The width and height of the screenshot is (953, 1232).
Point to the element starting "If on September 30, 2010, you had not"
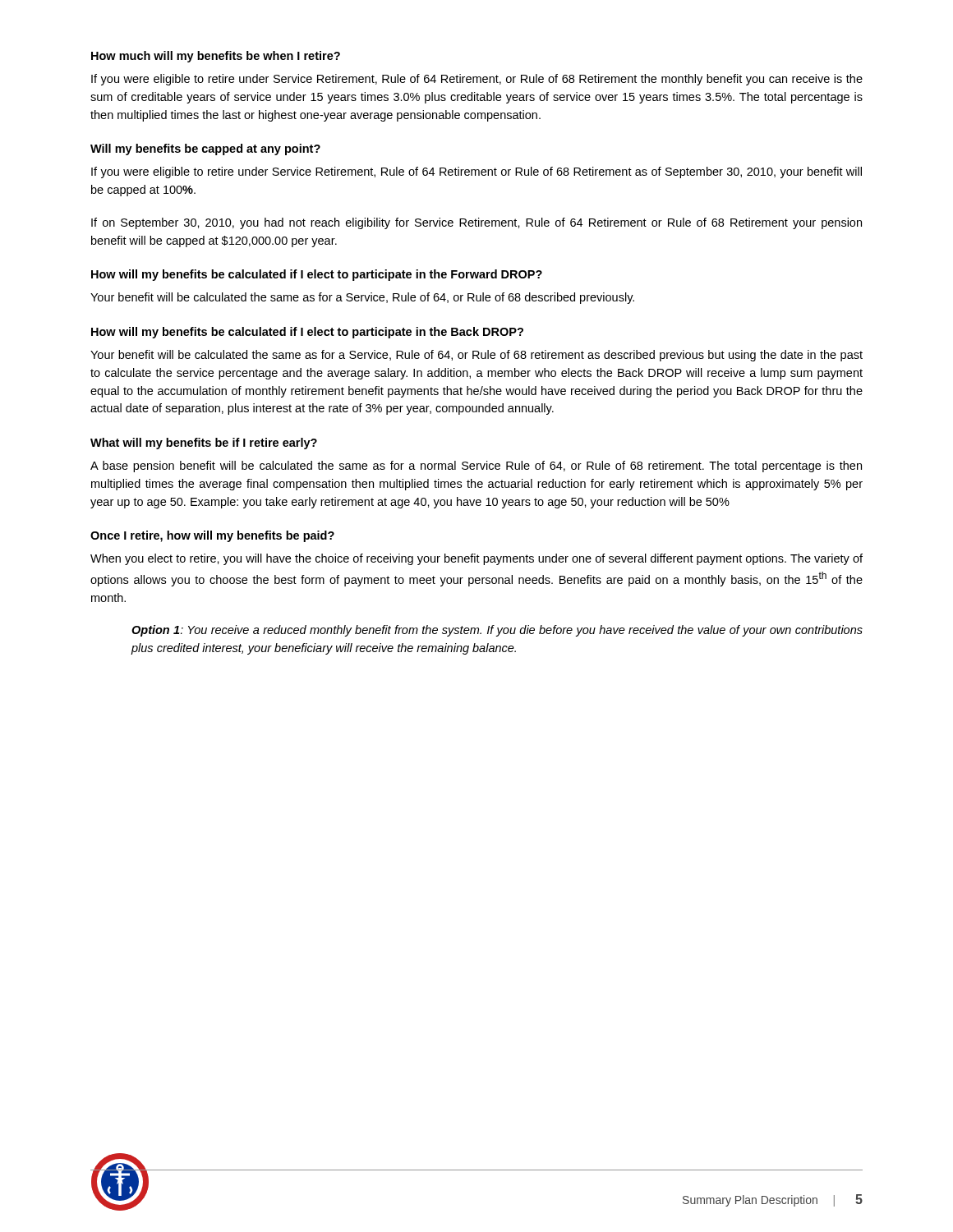[476, 231]
